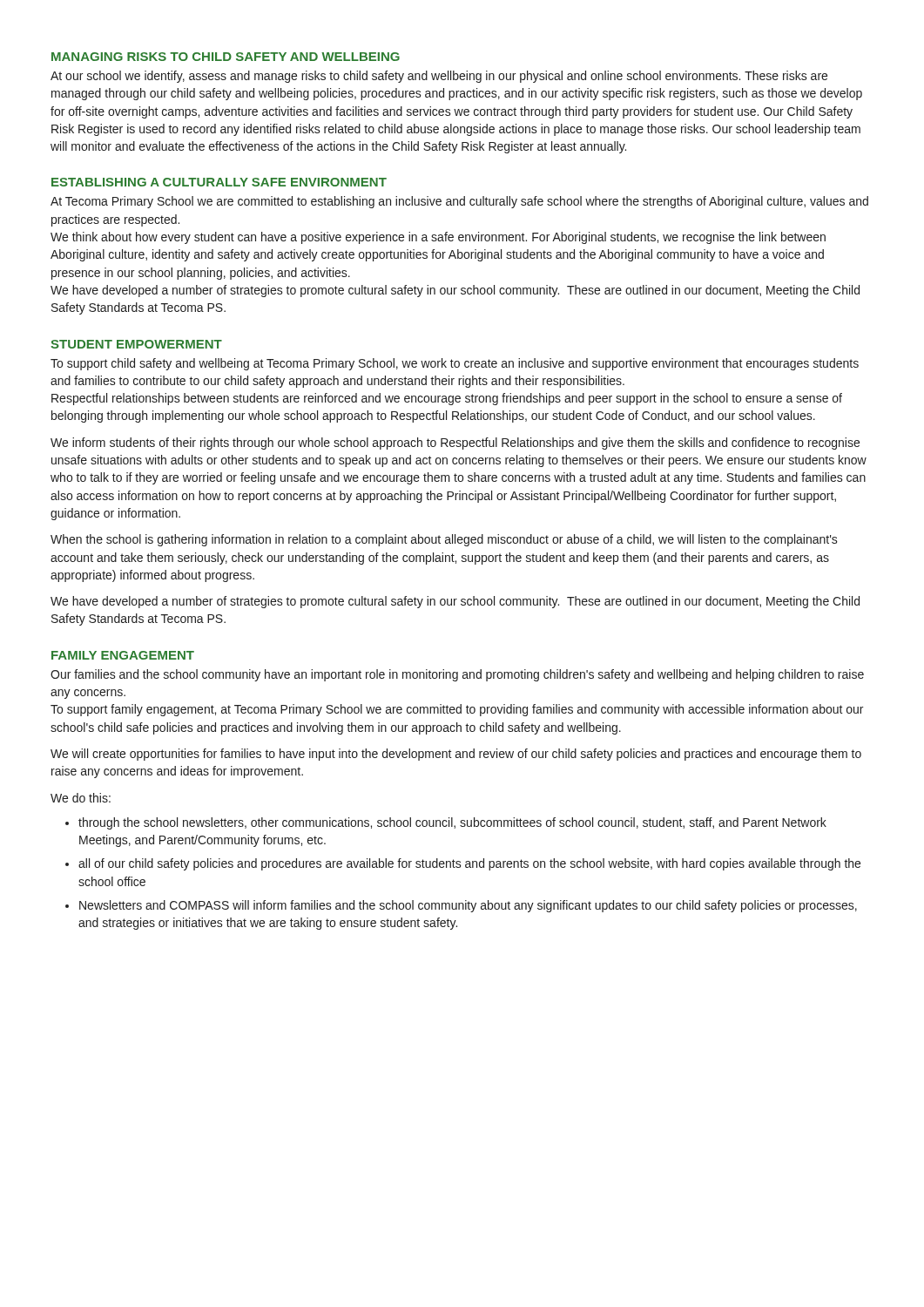This screenshot has width=924, height=1307.
Task: Point to the region starting "STUDENT EMPOWERMENT"
Action: 136,343
